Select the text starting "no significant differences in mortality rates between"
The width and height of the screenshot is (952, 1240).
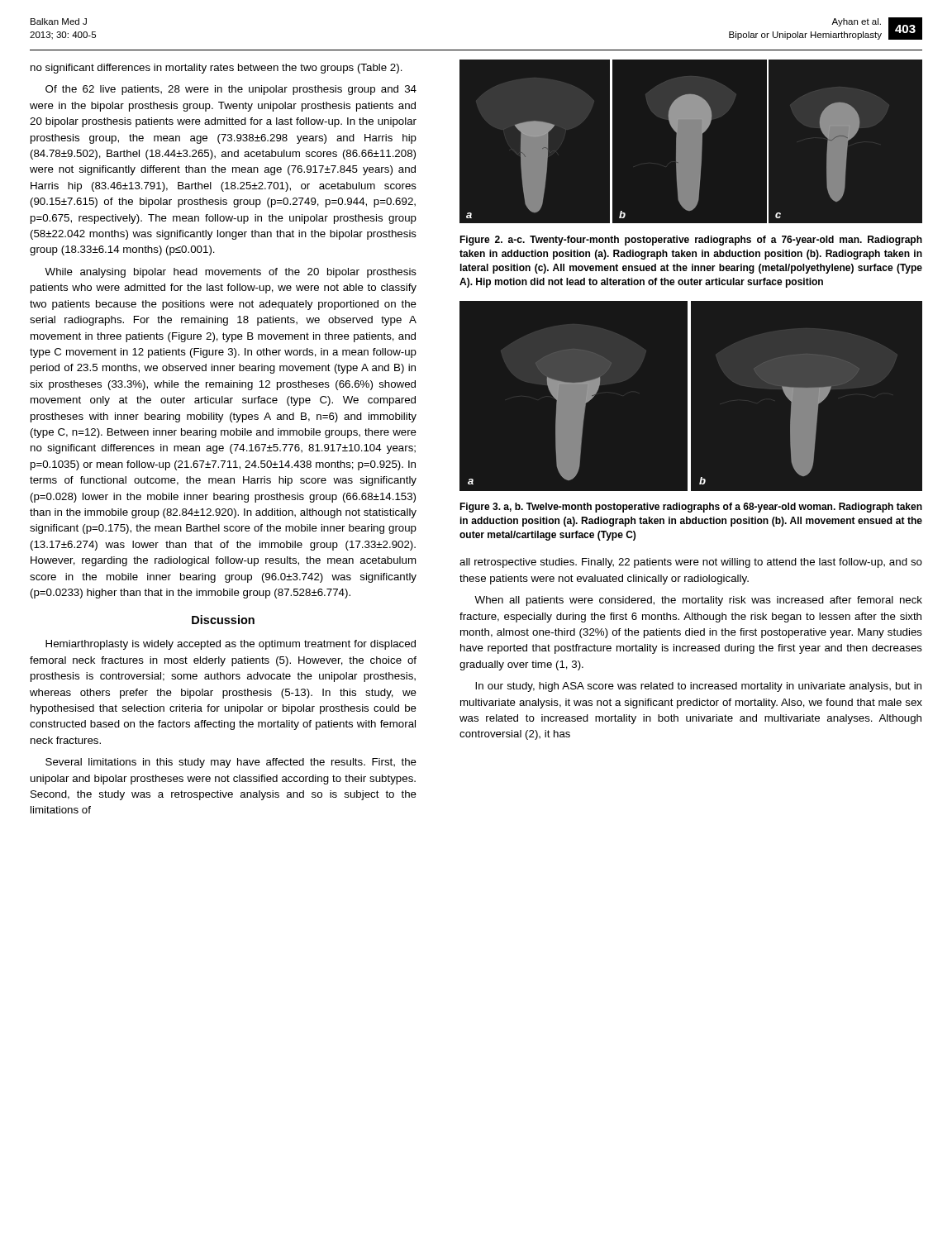click(x=223, y=330)
